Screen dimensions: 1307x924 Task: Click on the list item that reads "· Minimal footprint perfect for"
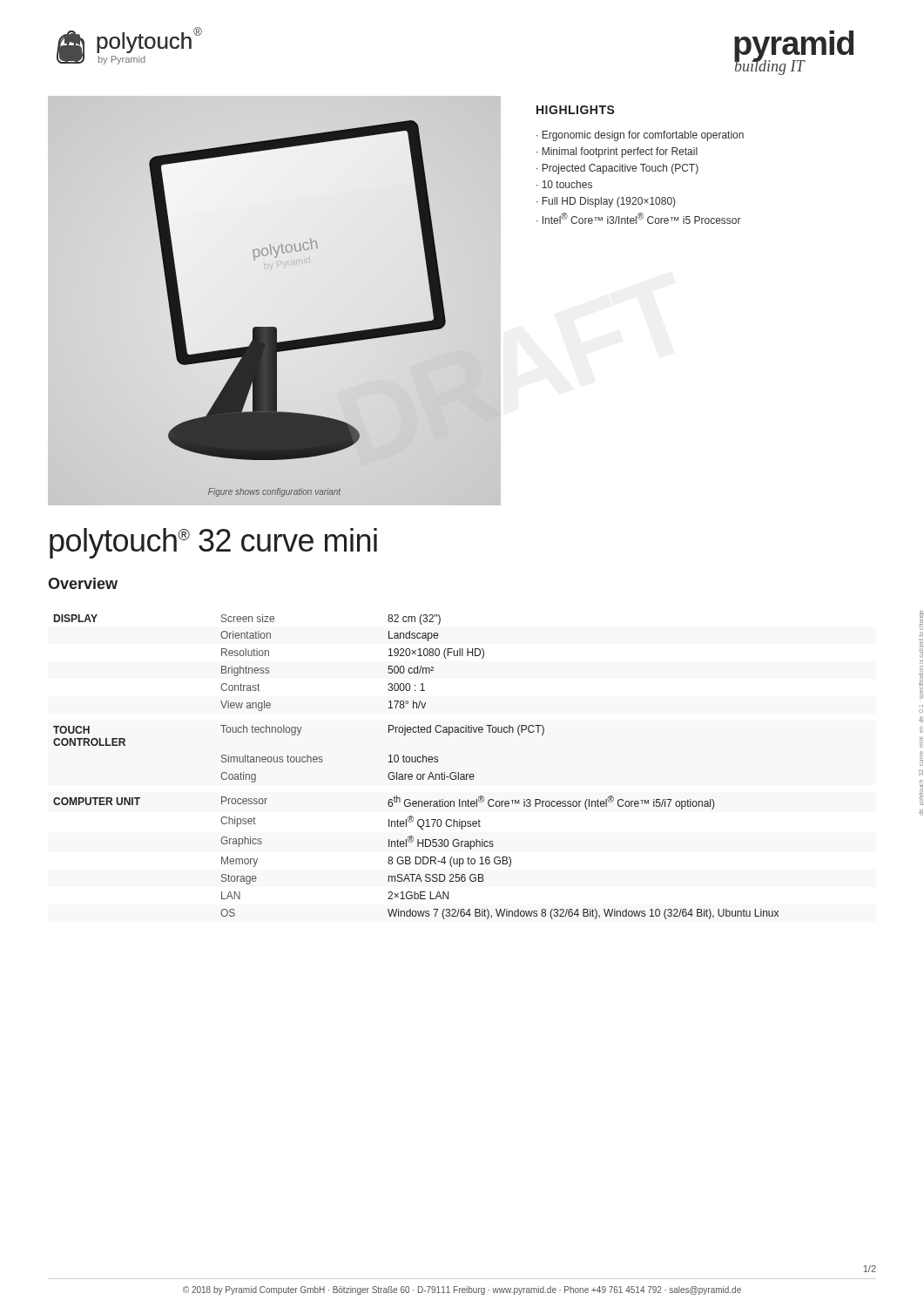tap(617, 152)
